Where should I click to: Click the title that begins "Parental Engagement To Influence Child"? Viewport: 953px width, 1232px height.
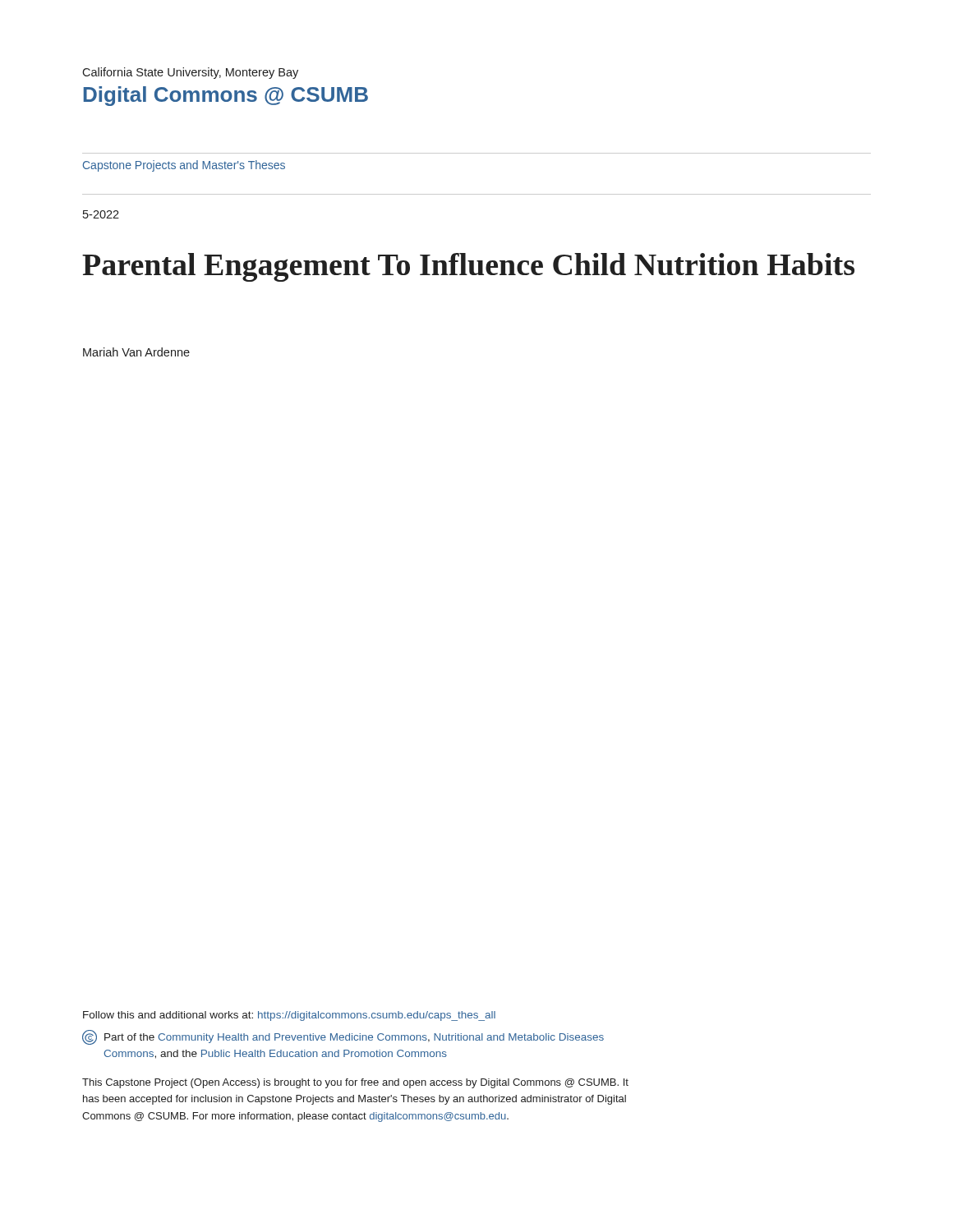469,265
